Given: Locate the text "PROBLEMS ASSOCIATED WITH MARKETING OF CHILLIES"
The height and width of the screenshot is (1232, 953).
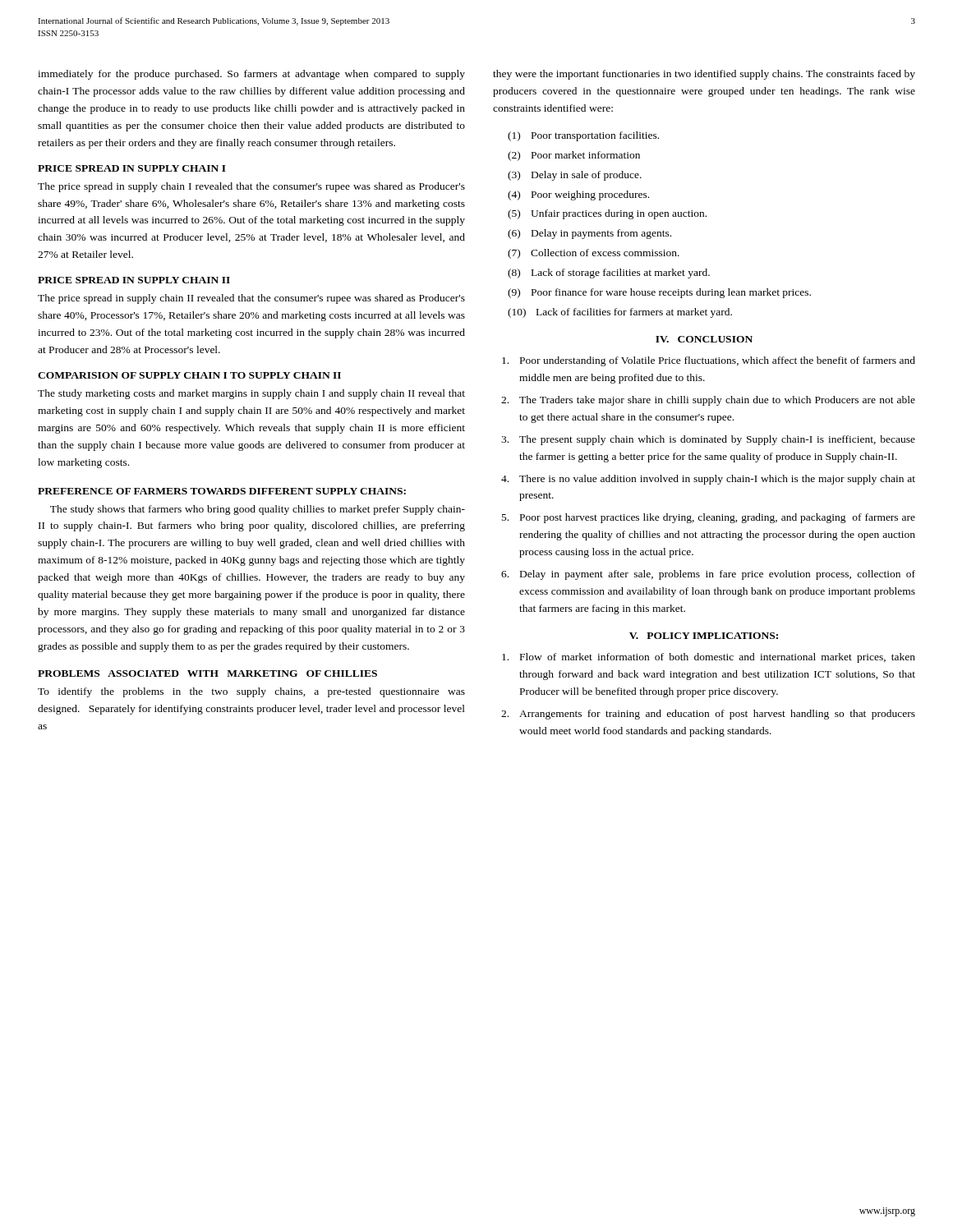Looking at the screenshot, I should [208, 673].
